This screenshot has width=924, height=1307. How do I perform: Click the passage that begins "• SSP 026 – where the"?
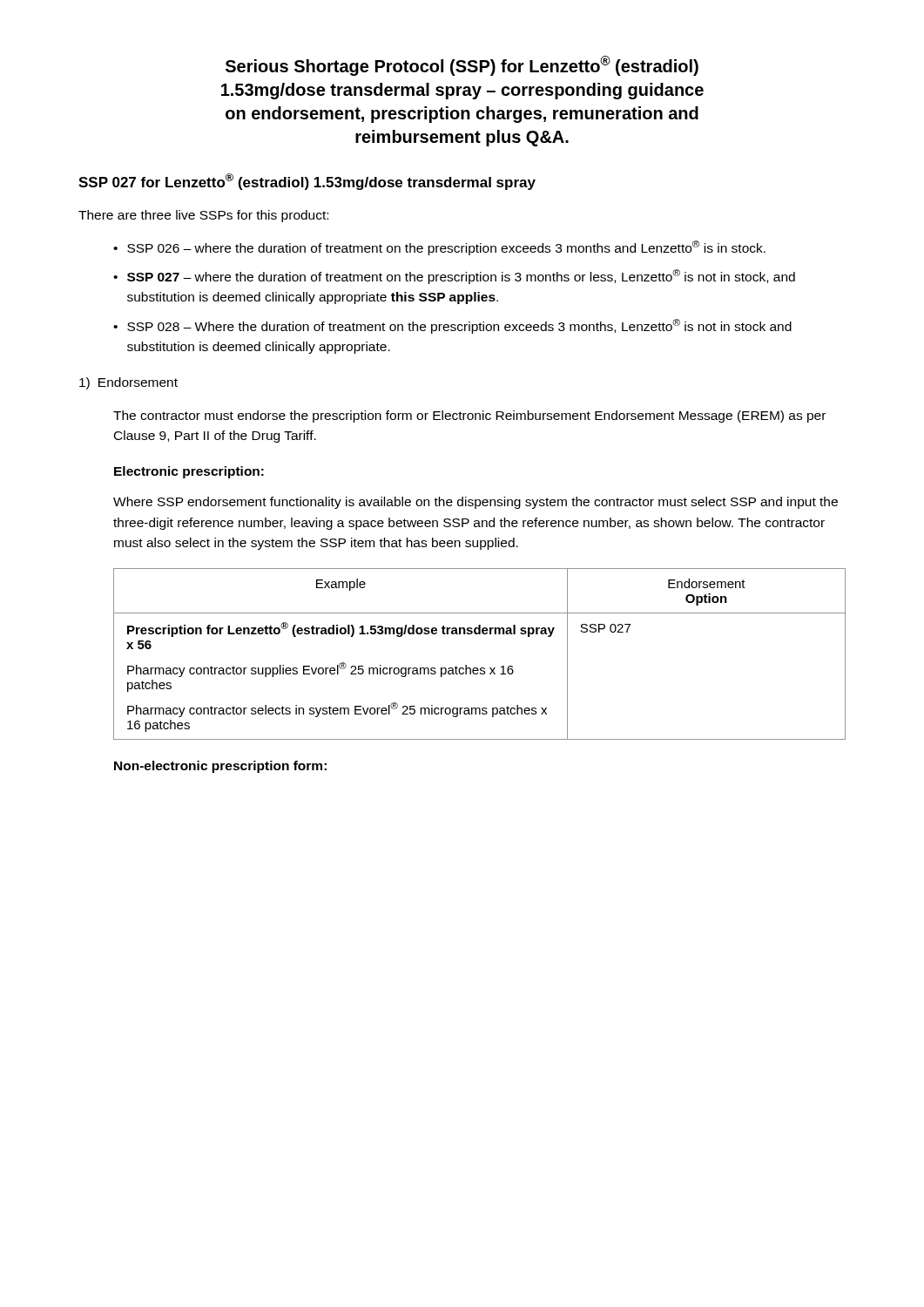pos(440,247)
